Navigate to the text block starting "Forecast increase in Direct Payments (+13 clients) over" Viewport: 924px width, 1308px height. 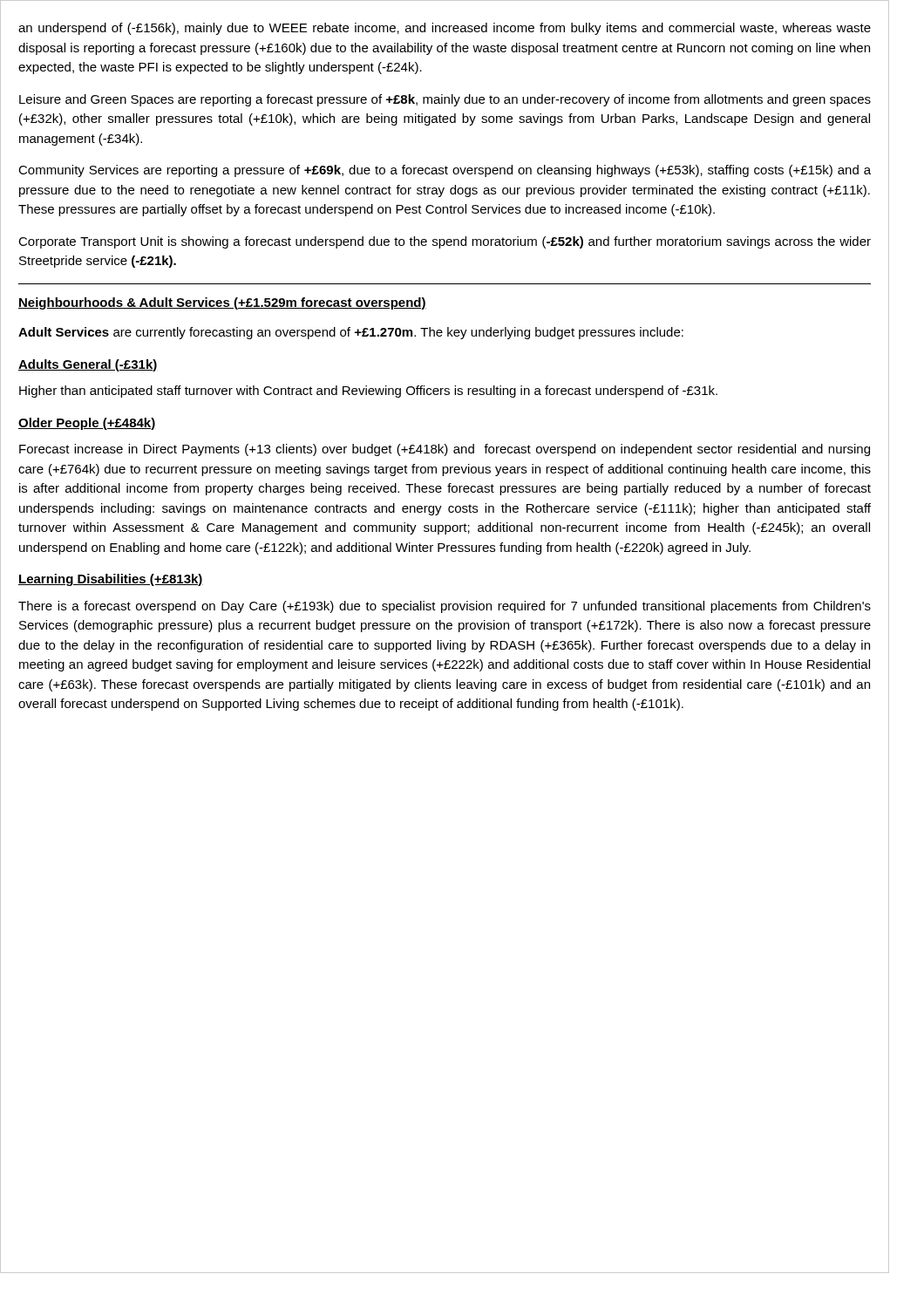(x=445, y=498)
